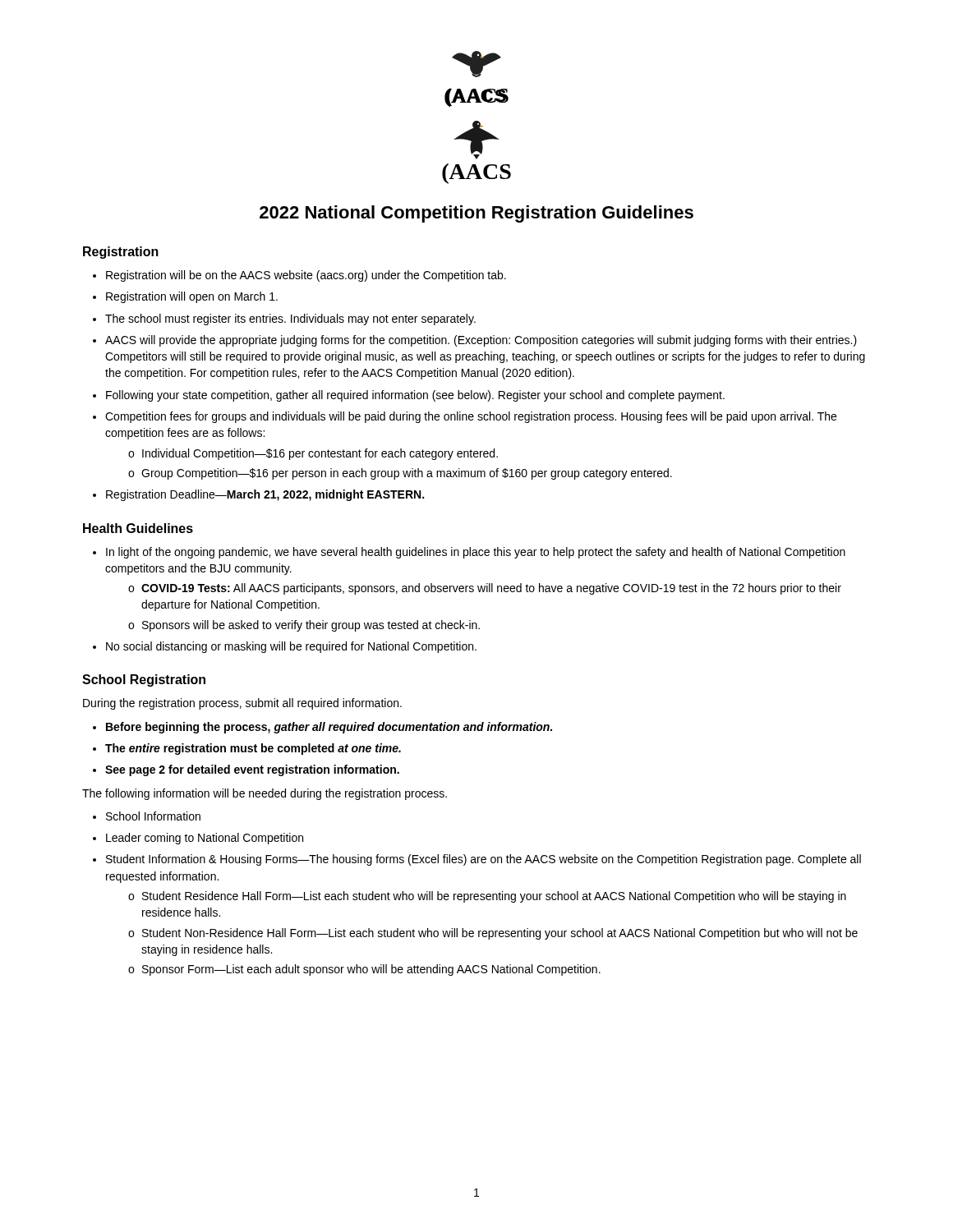Select the list item with the text "Student Non-Residence Hall Form—List each student who will"

500,941
